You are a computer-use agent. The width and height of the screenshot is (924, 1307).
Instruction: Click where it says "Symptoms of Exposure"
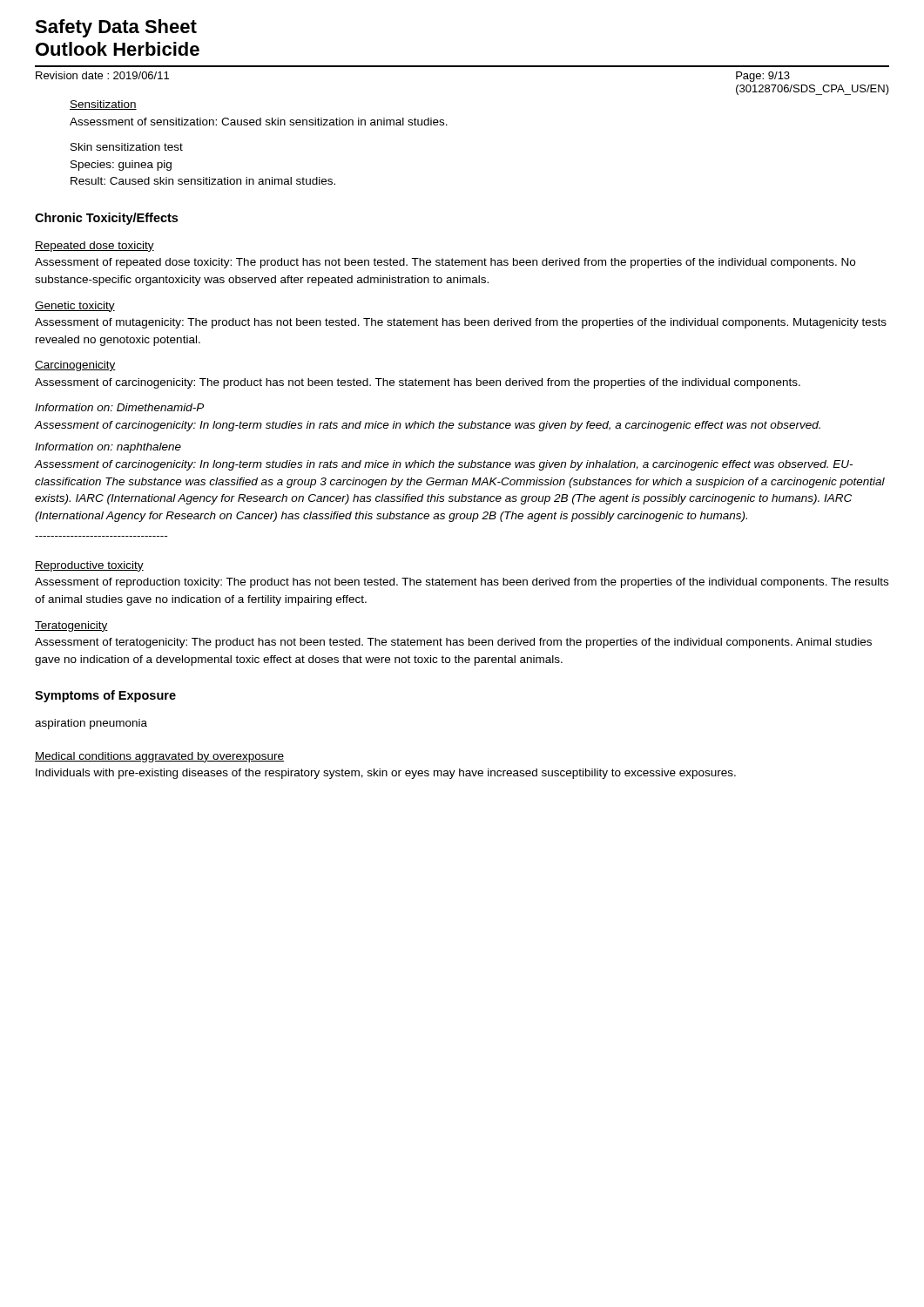point(105,696)
